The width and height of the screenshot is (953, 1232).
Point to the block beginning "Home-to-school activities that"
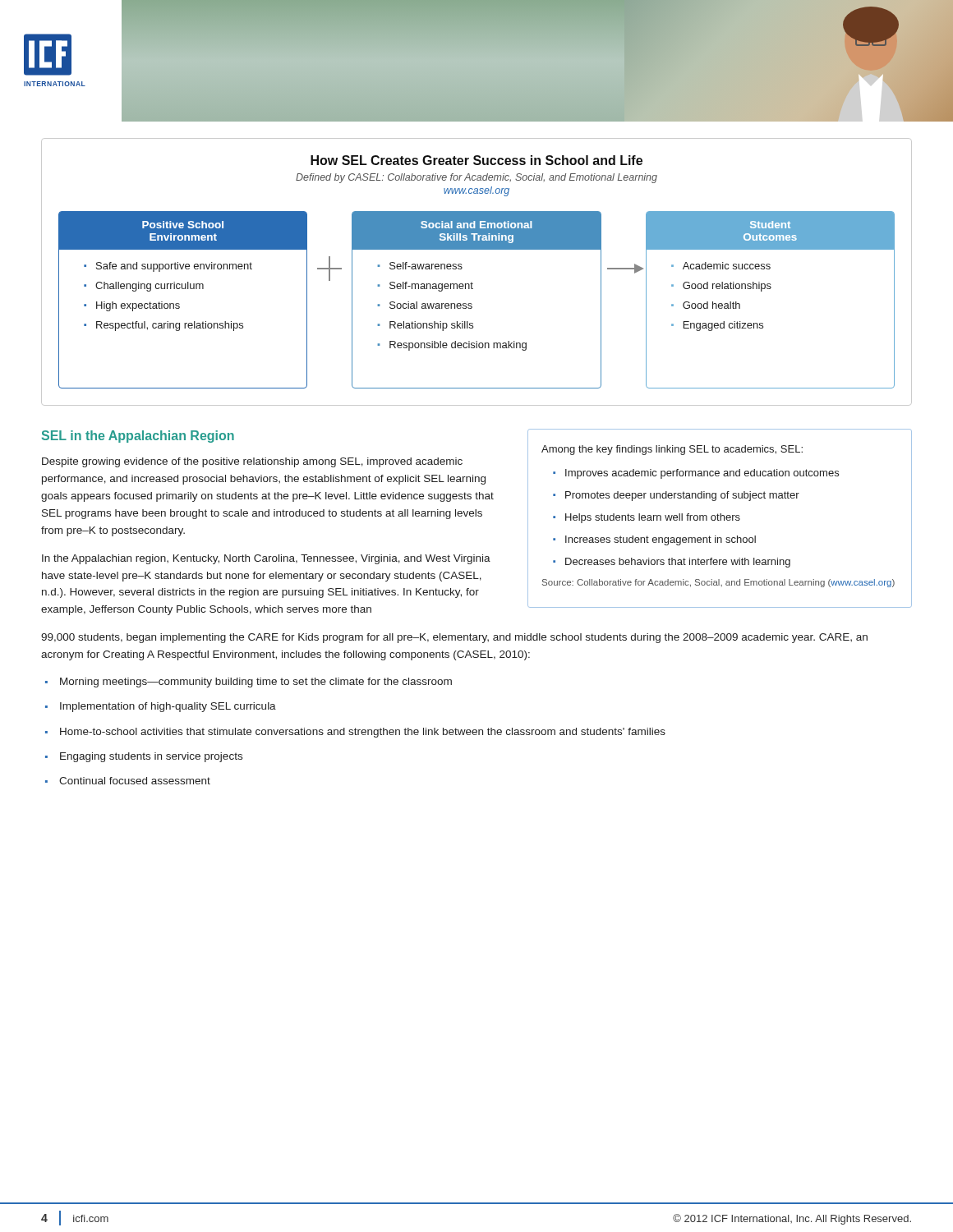pos(476,732)
